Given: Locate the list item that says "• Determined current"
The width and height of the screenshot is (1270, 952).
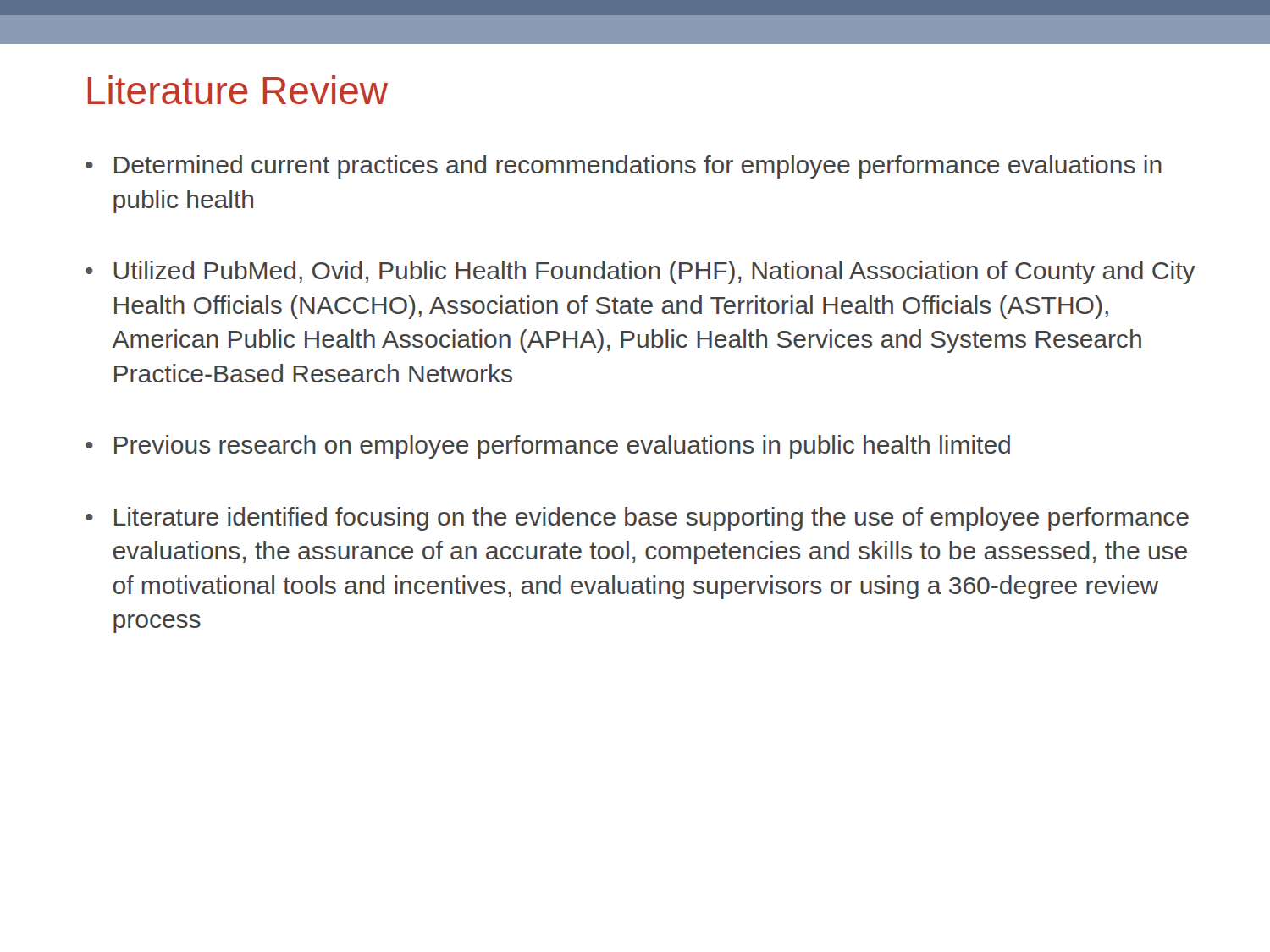Looking at the screenshot, I should click(644, 182).
